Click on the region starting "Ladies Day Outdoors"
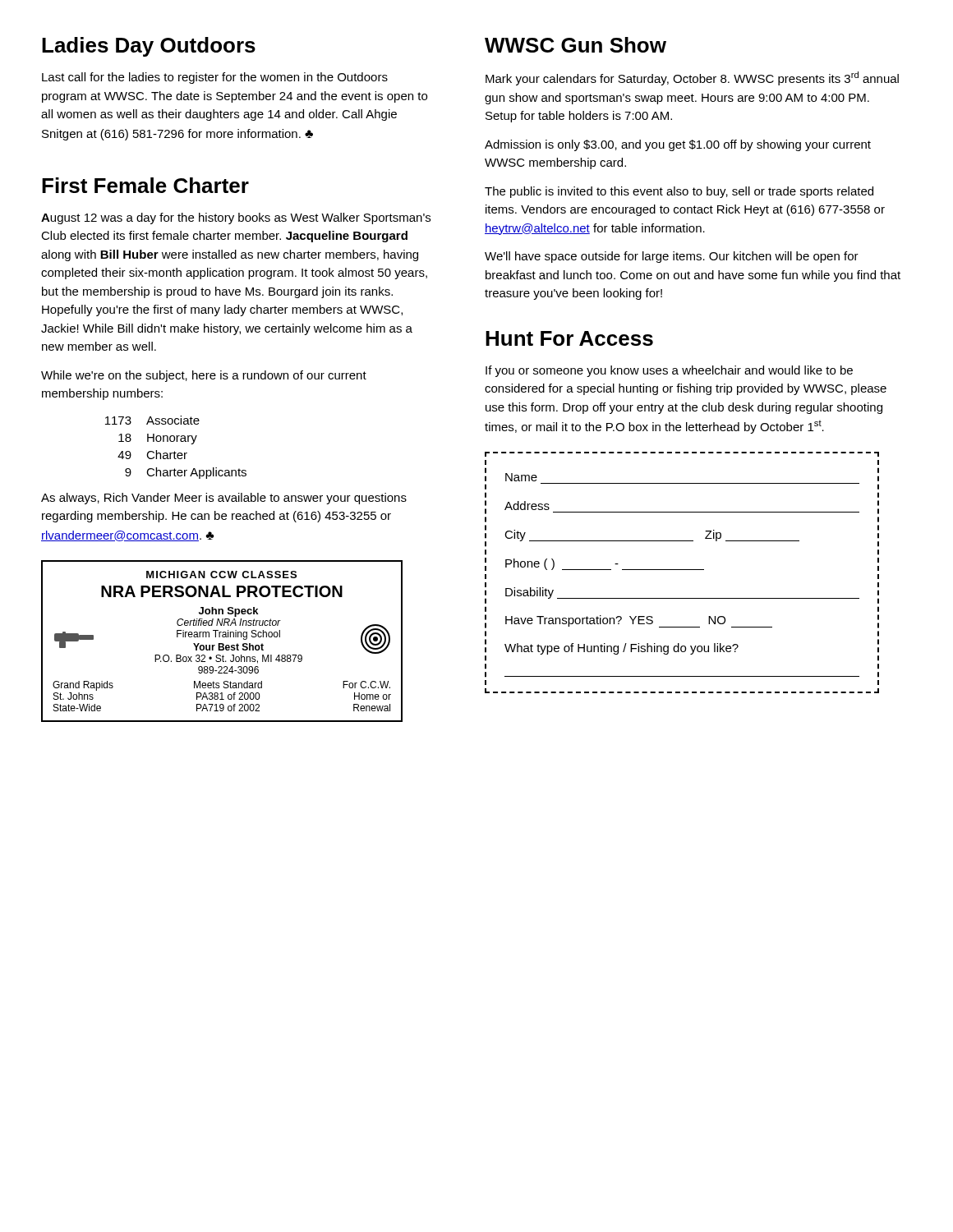Image resolution: width=953 pixels, height=1232 pixels. click(x=238, y=46)
